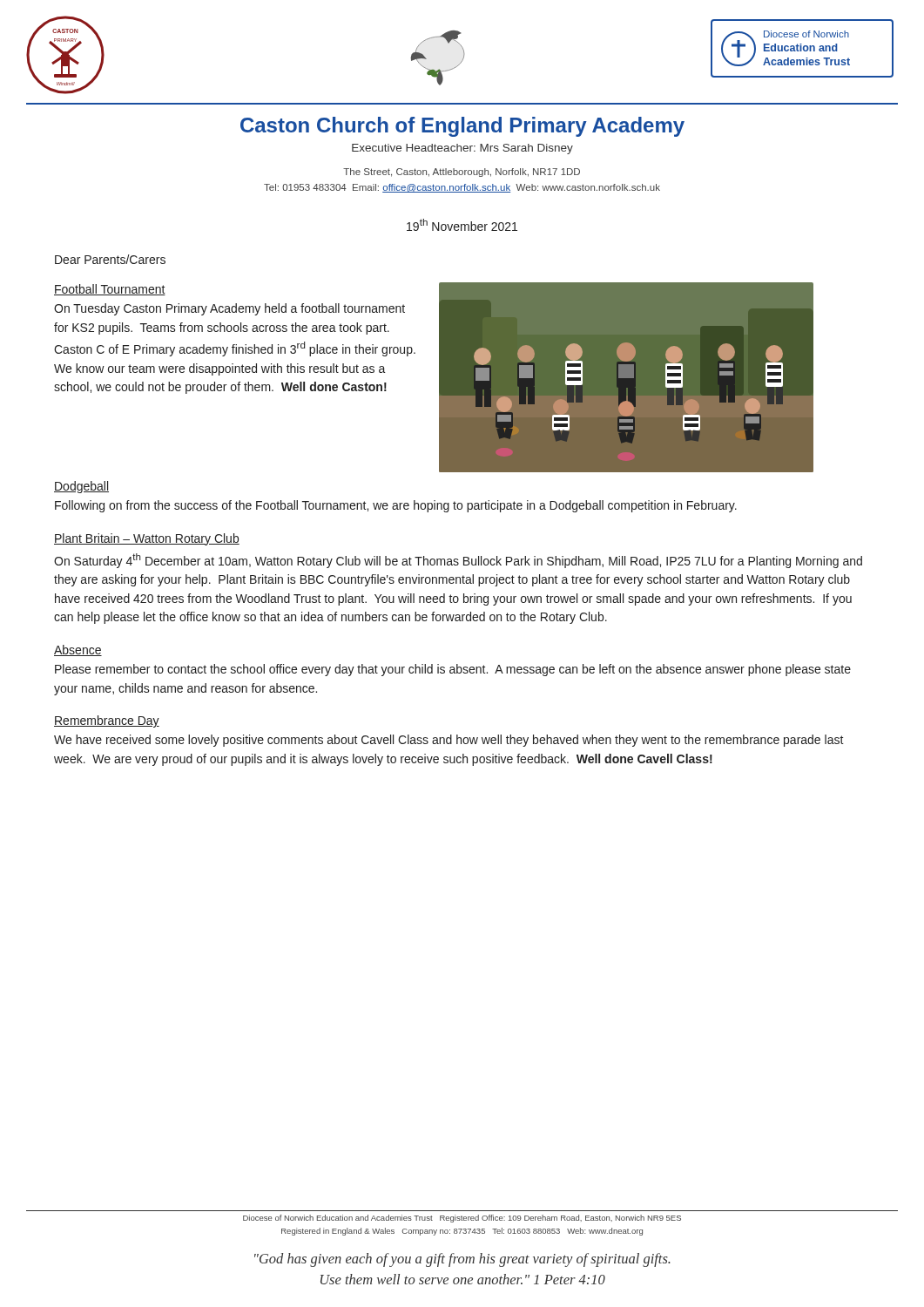This screenshot has width=924, height=1307.
Task: Find the text block with the text "We have received some lovely positive comments"
Action: (x=449, y=750)
